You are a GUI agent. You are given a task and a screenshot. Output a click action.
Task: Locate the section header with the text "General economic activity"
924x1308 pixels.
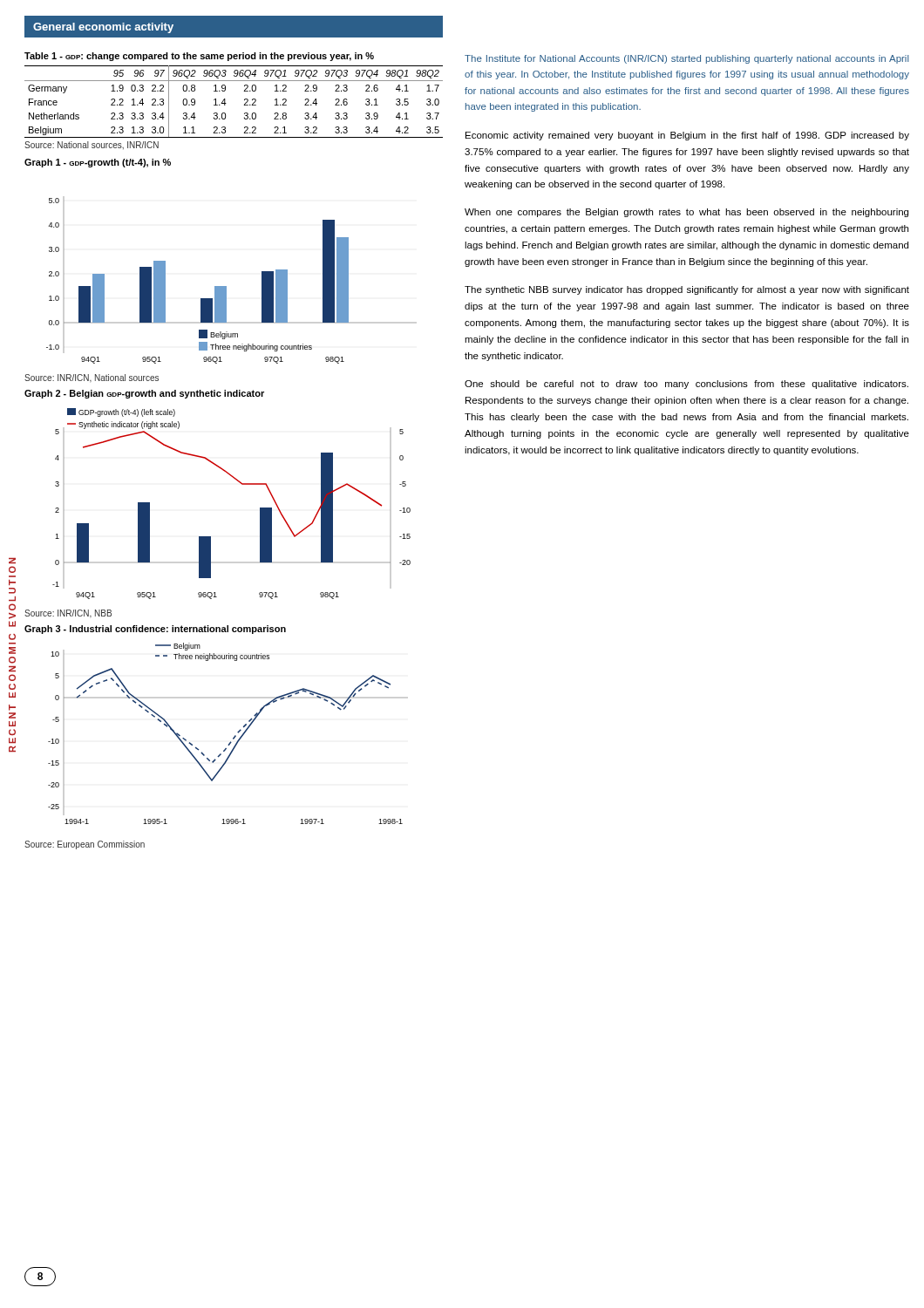103,27
